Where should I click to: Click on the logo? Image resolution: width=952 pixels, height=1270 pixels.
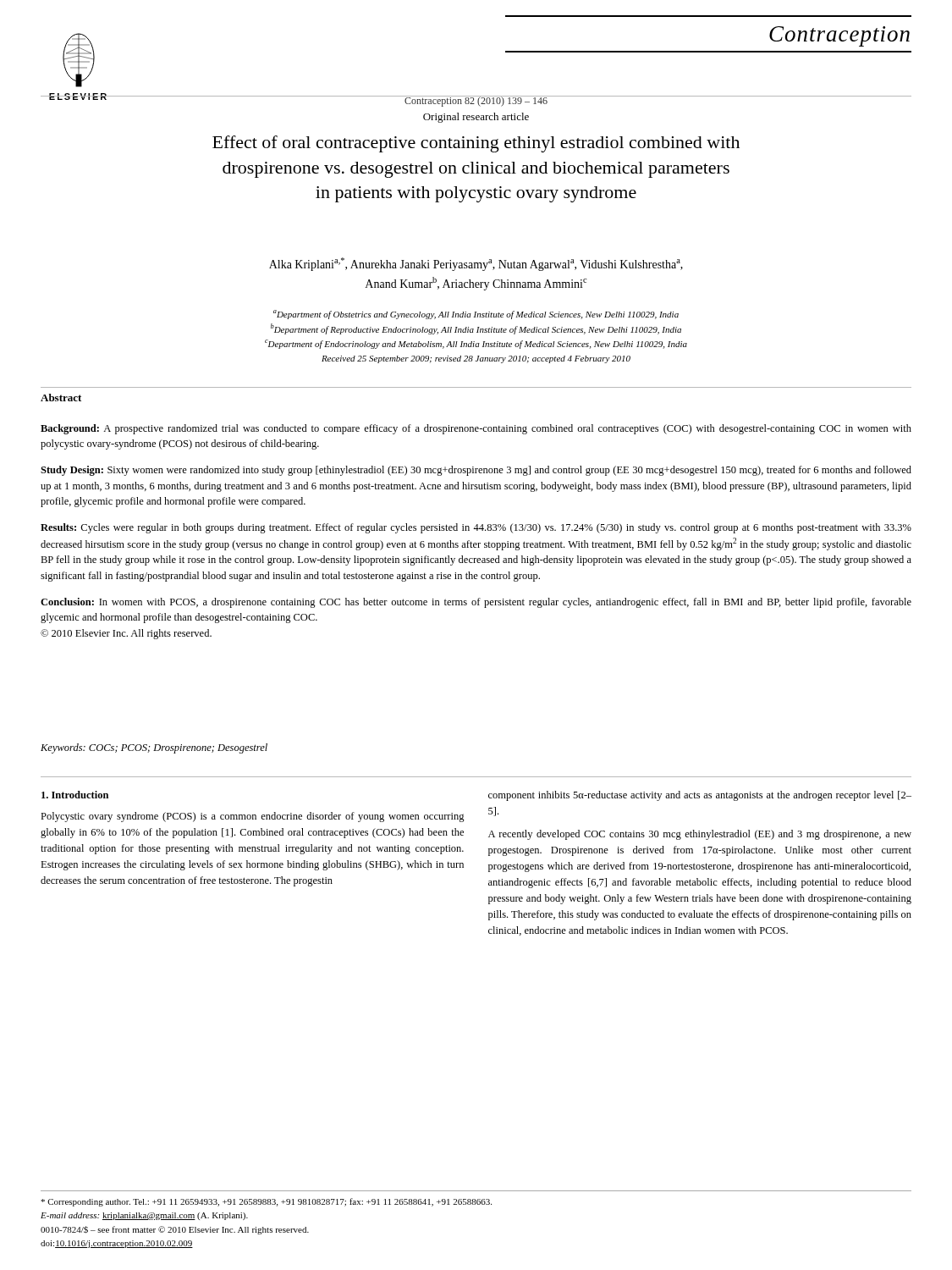pyautogui.click(x=79, y=58)
